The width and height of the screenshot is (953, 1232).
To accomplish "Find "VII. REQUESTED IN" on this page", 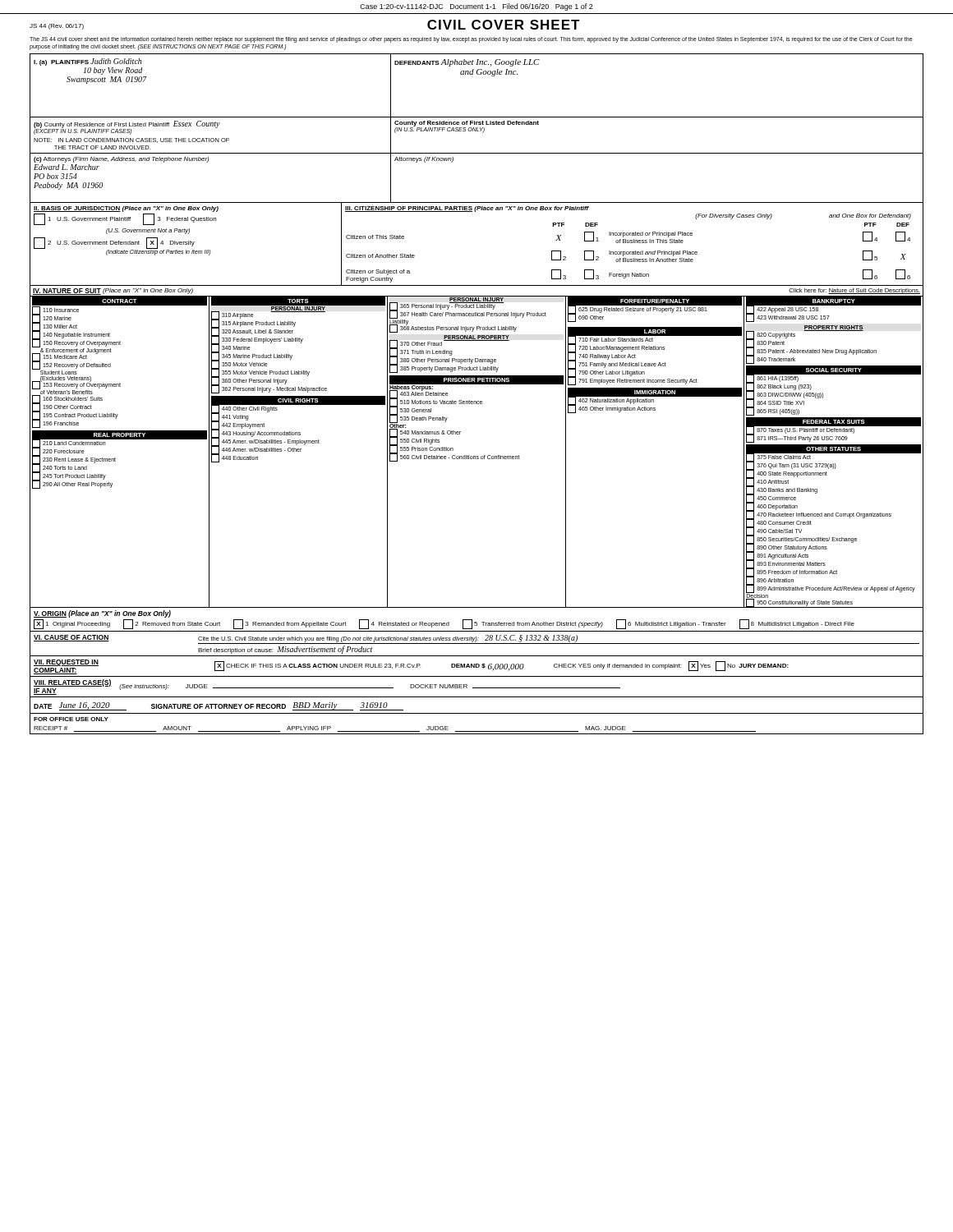I will click(x=66, y=662).
